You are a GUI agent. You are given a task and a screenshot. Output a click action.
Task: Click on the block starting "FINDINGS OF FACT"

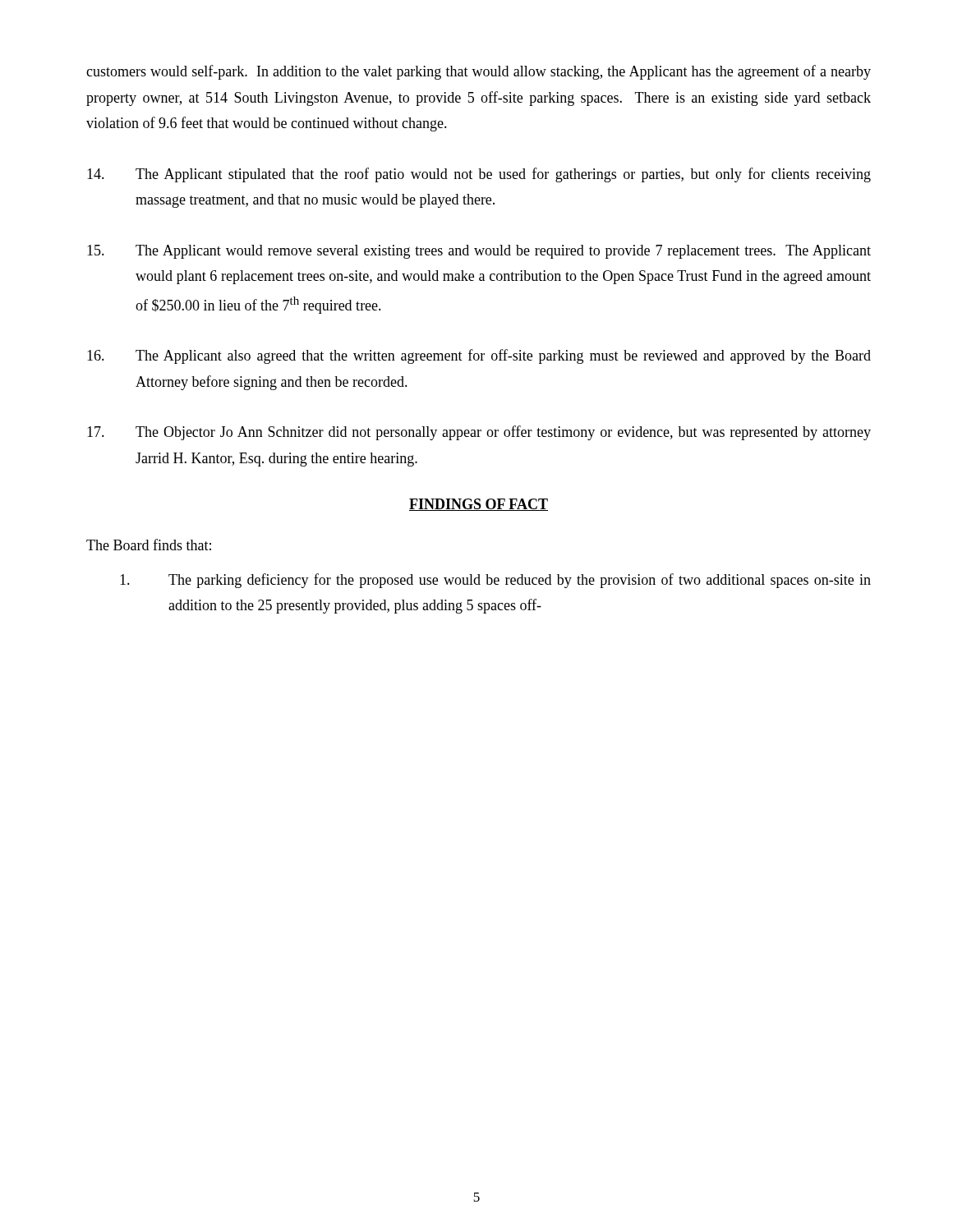[479, 504]
